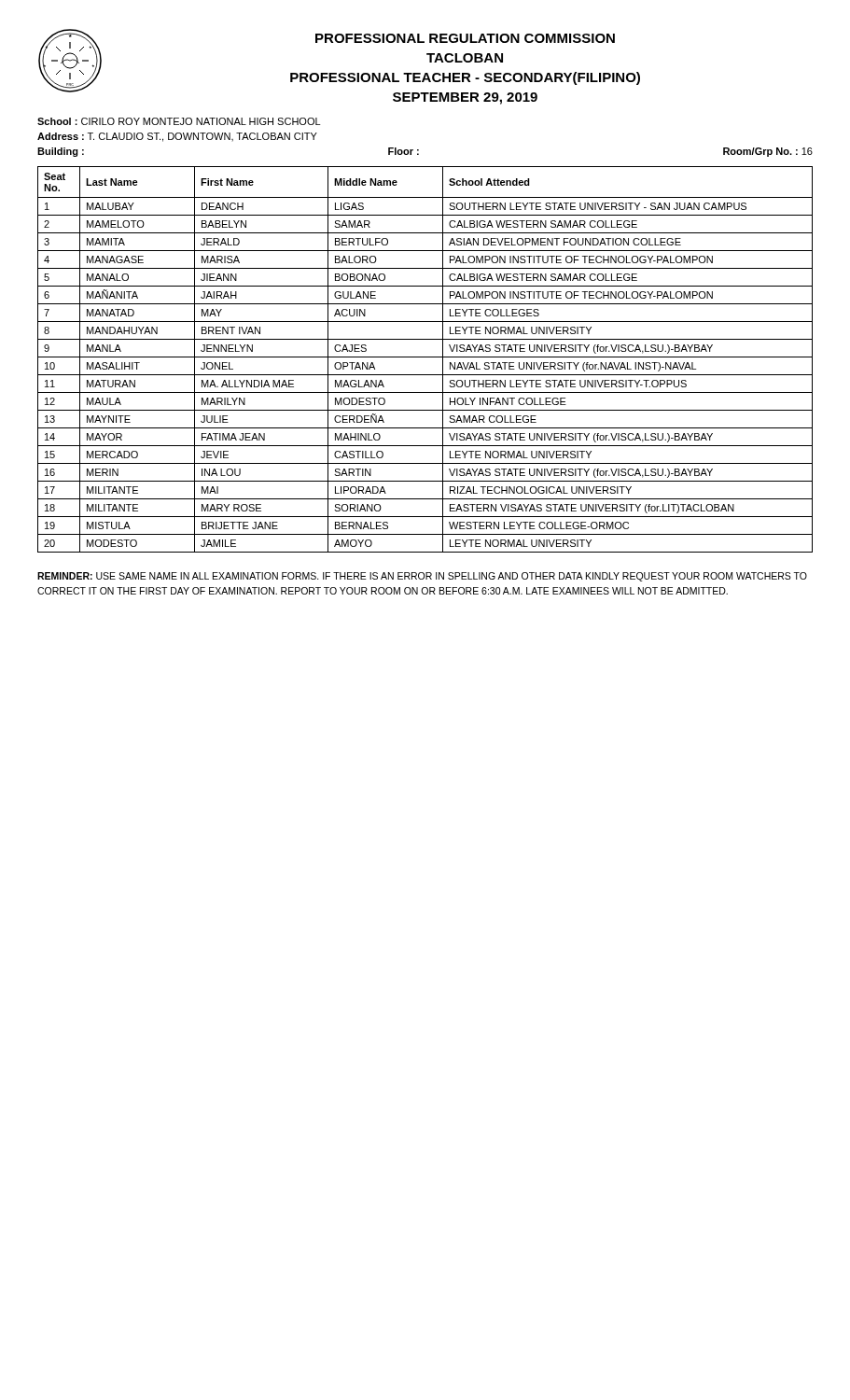Image resolution: width=850 pixels, height=1400 pixels.
Task: Find the element starting "Building : Floor : Room/Grp"
Action: [x=425, y=151]
